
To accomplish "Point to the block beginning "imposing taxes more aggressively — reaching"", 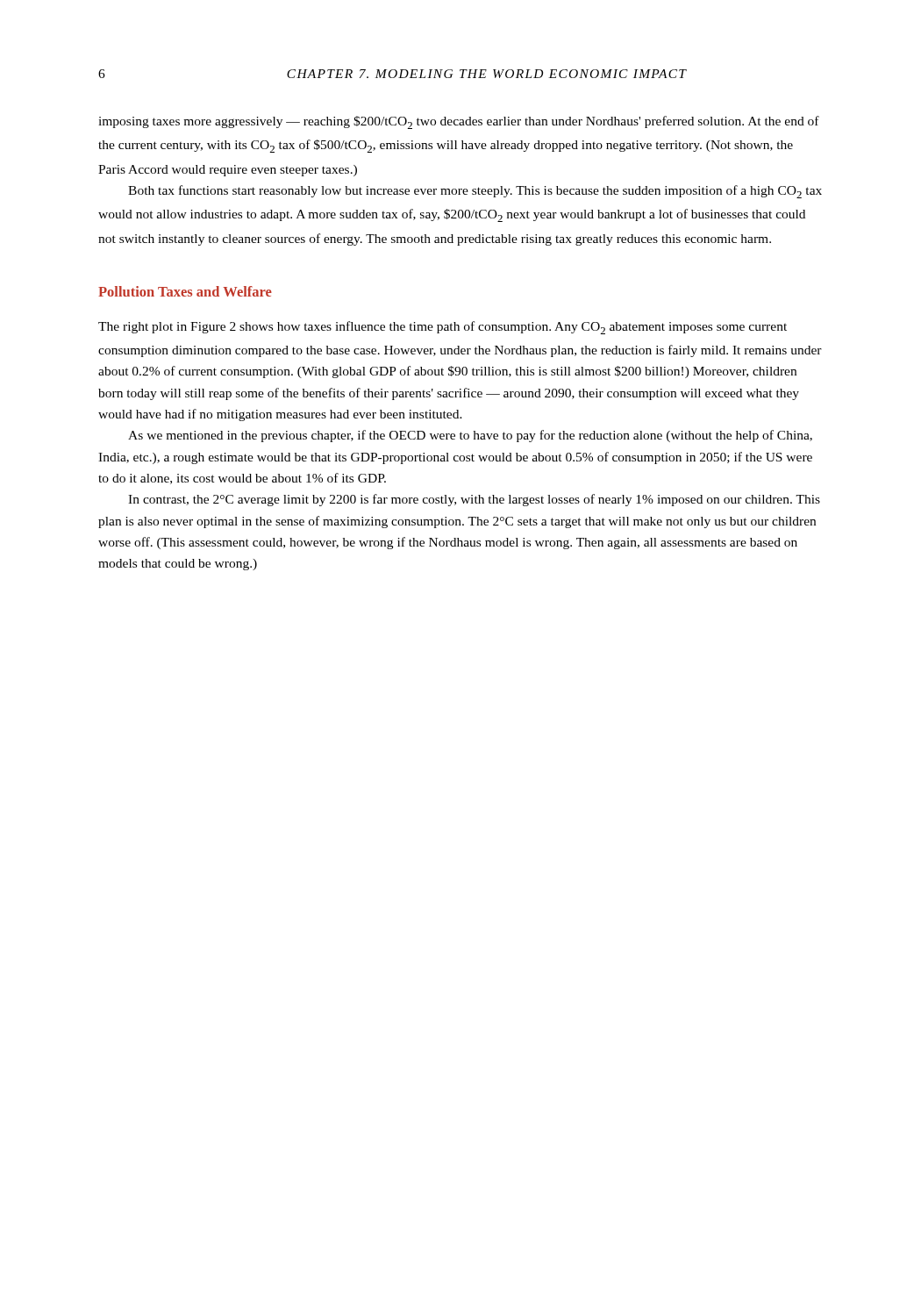I will click(460, 145).
